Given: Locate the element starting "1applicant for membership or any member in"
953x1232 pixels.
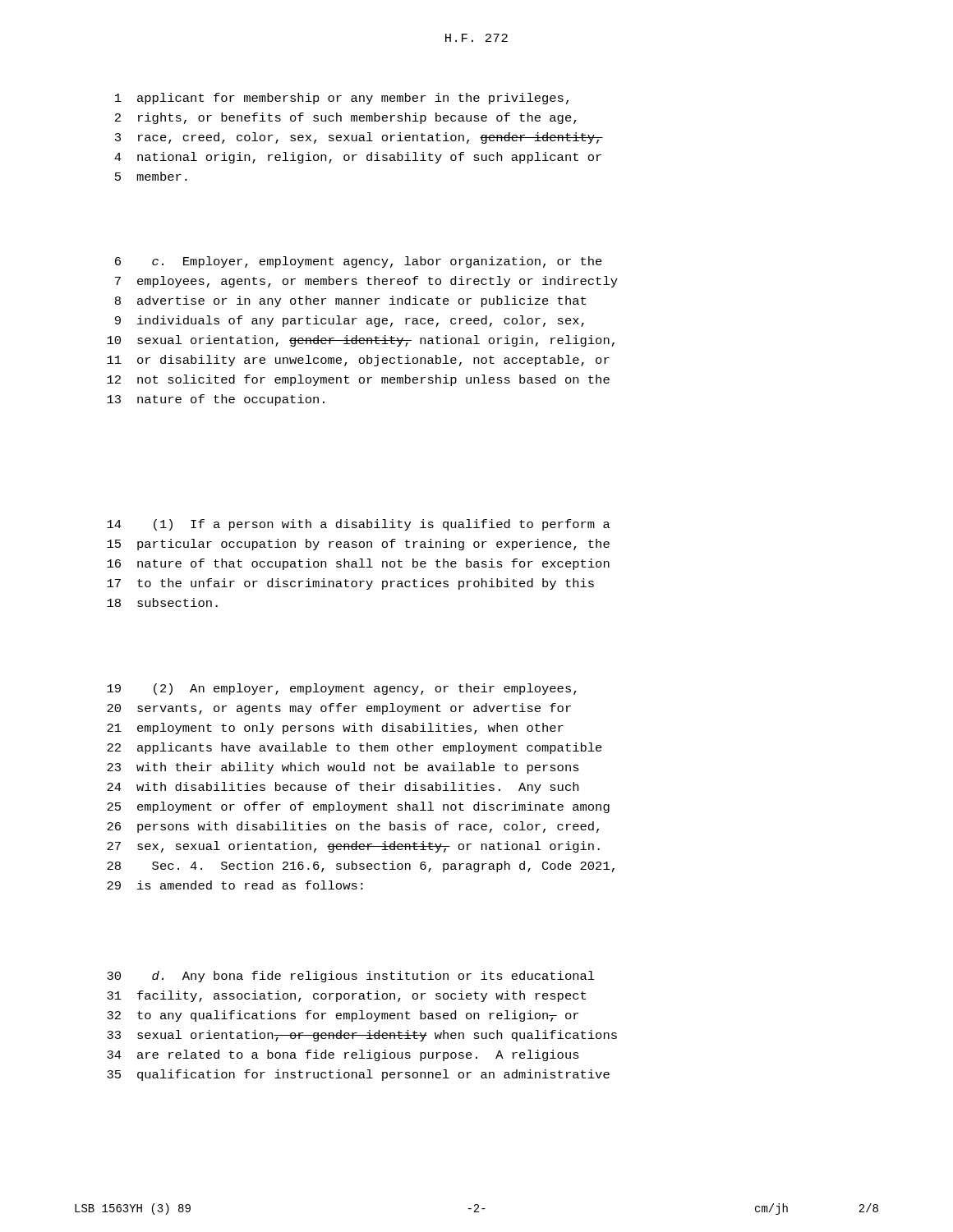Looking at the screenshot, I should [x=481, y=138].
